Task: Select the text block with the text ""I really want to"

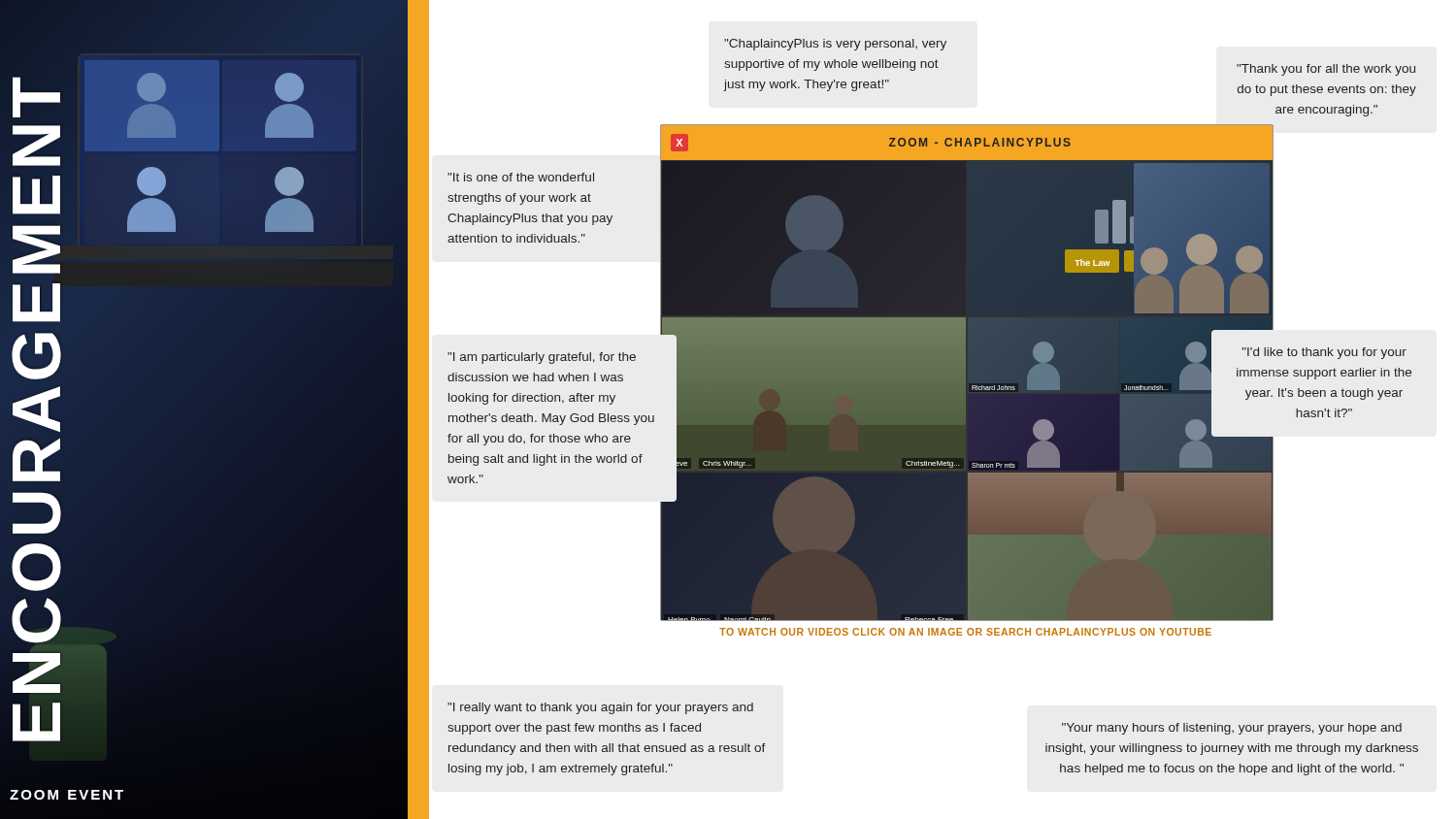Action: pos(606,738)
